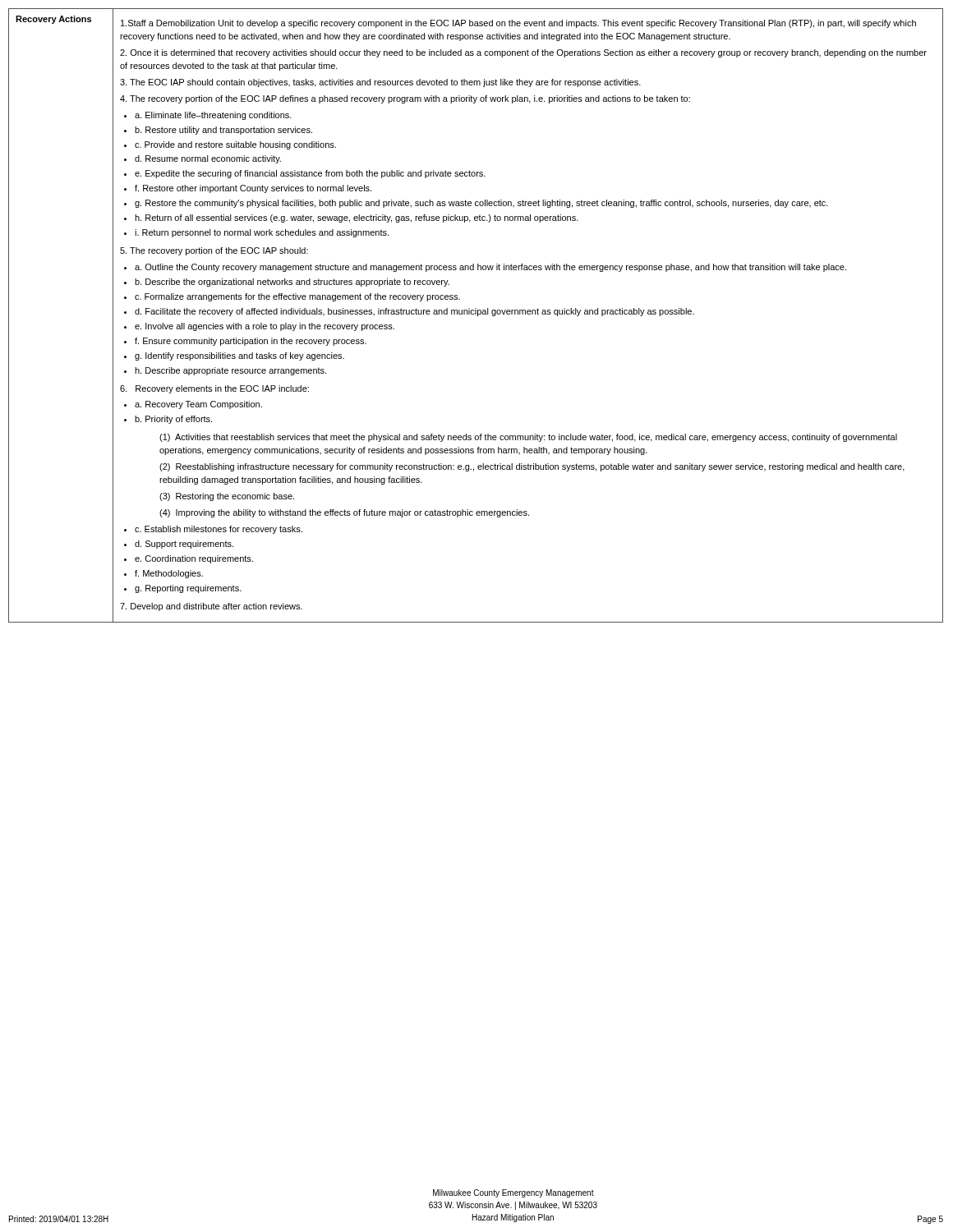Click on the text block starting "e. Involve all agencies with a role"

click(x=265, y=326)
